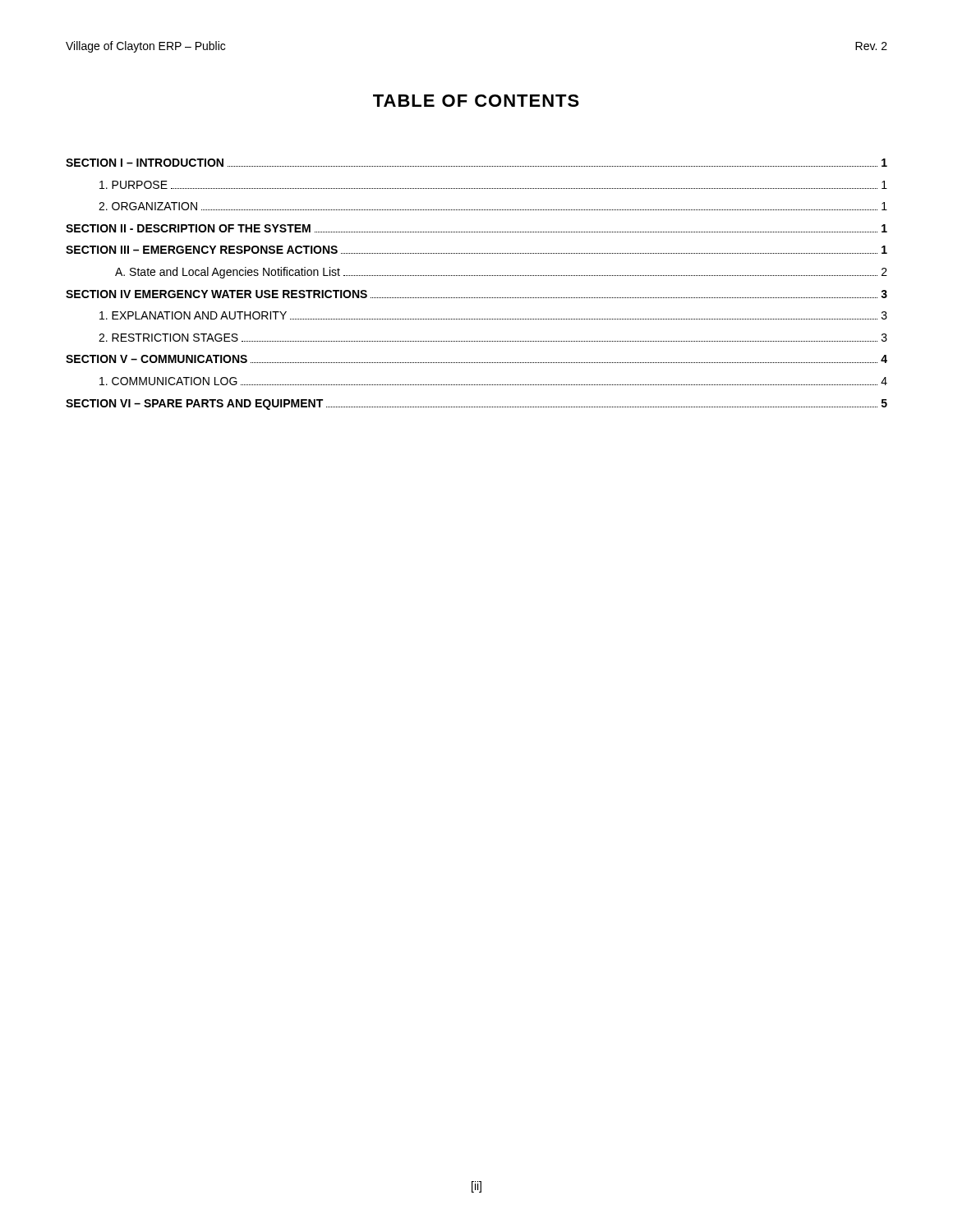Where does it say "EXPLANATION AND AUTHORITY 3"?

point(493,316)
